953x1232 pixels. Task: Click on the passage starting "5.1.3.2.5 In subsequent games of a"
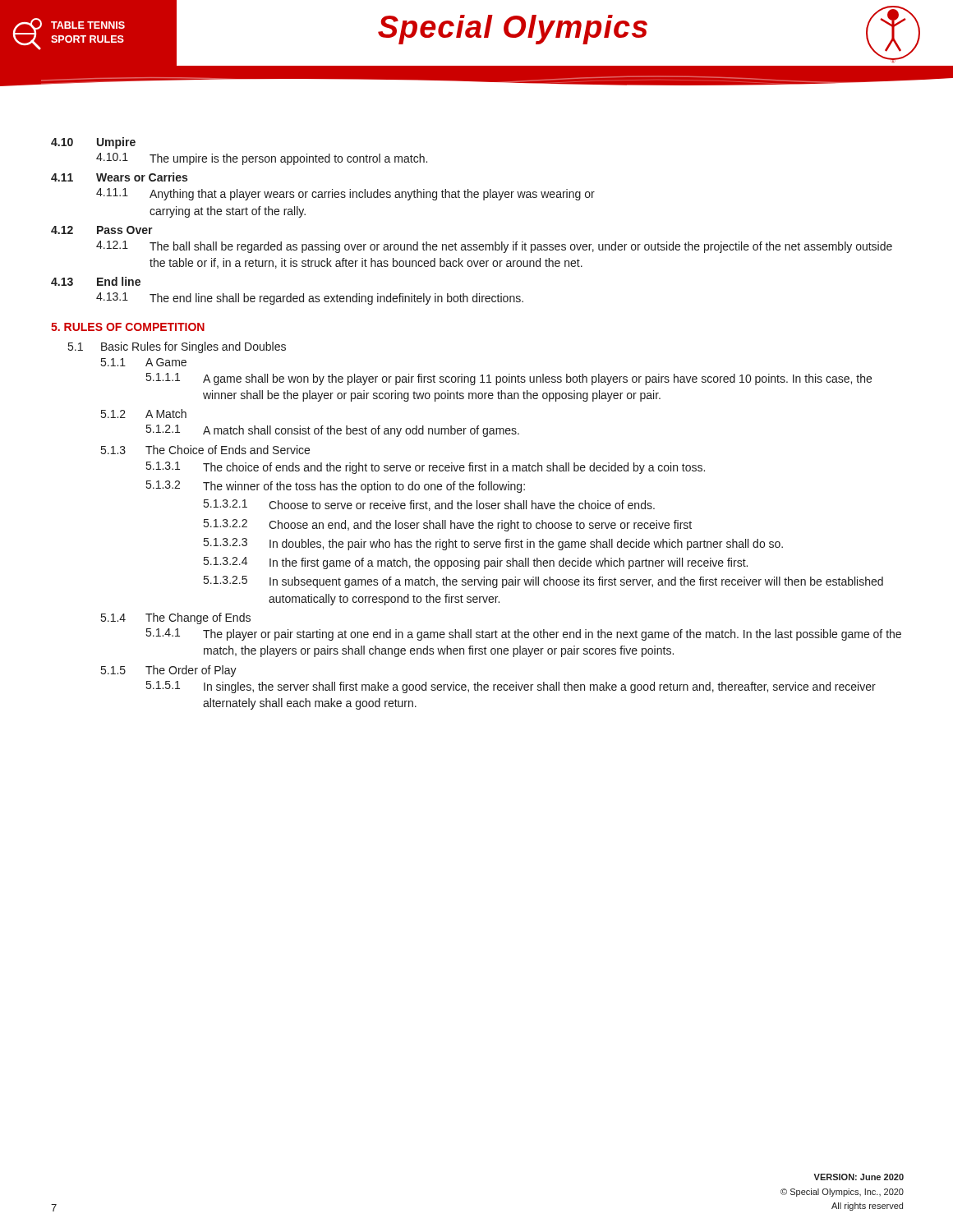[x=553, y=590]
